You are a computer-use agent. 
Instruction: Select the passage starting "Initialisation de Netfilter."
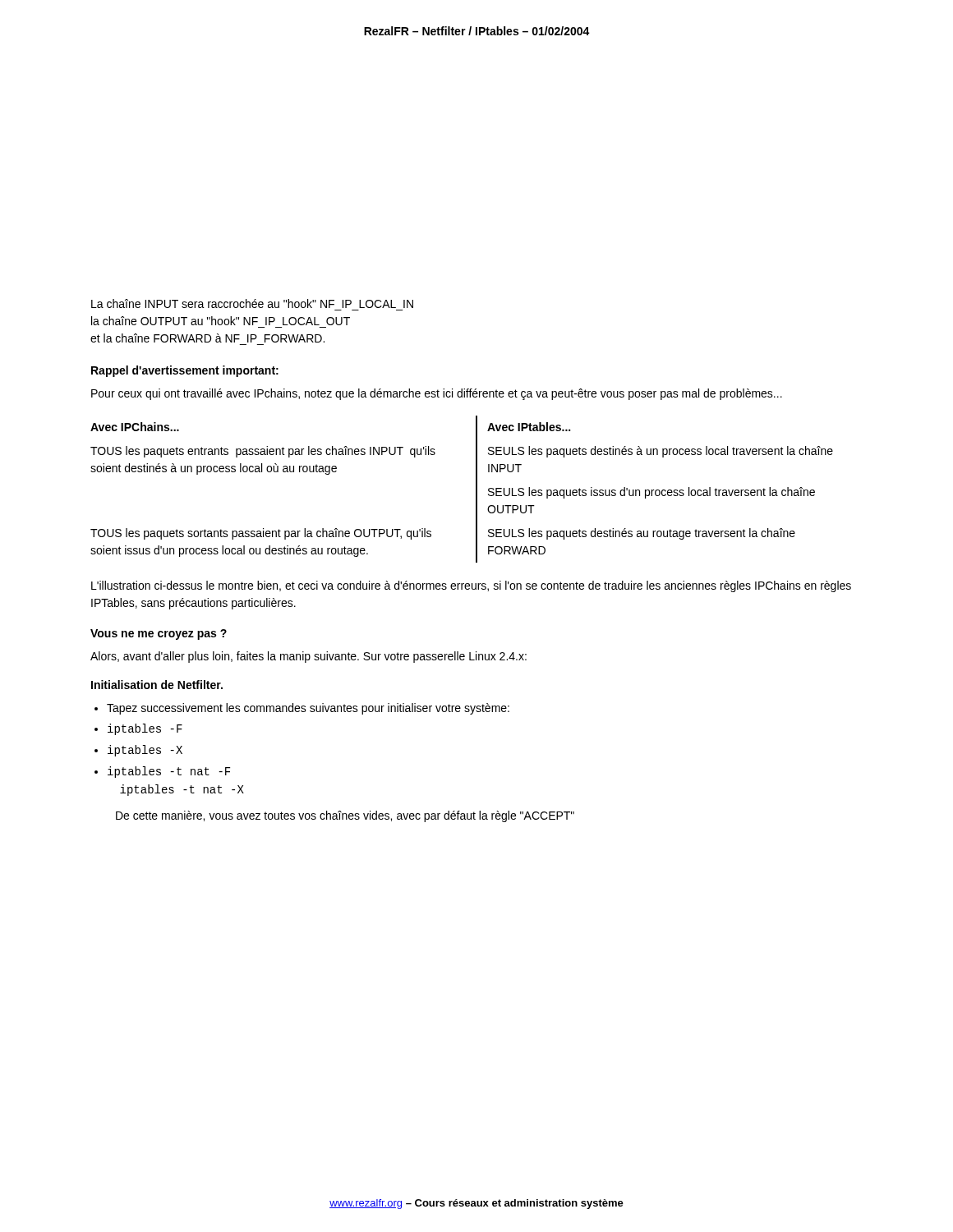click(157, 685)
